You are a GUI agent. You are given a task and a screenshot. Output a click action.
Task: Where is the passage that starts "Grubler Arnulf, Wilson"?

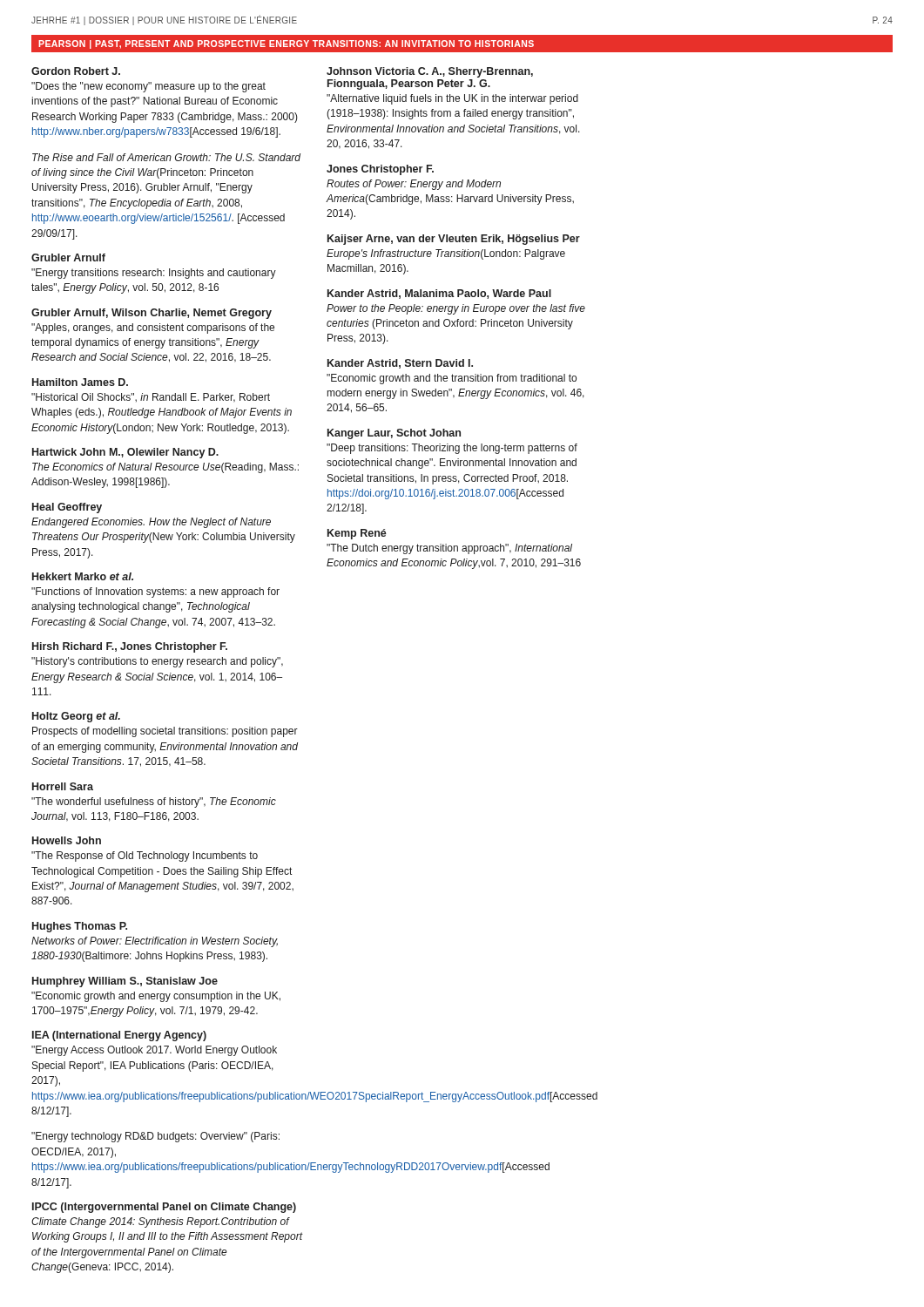pyautogui.click(x=167, y=336)
